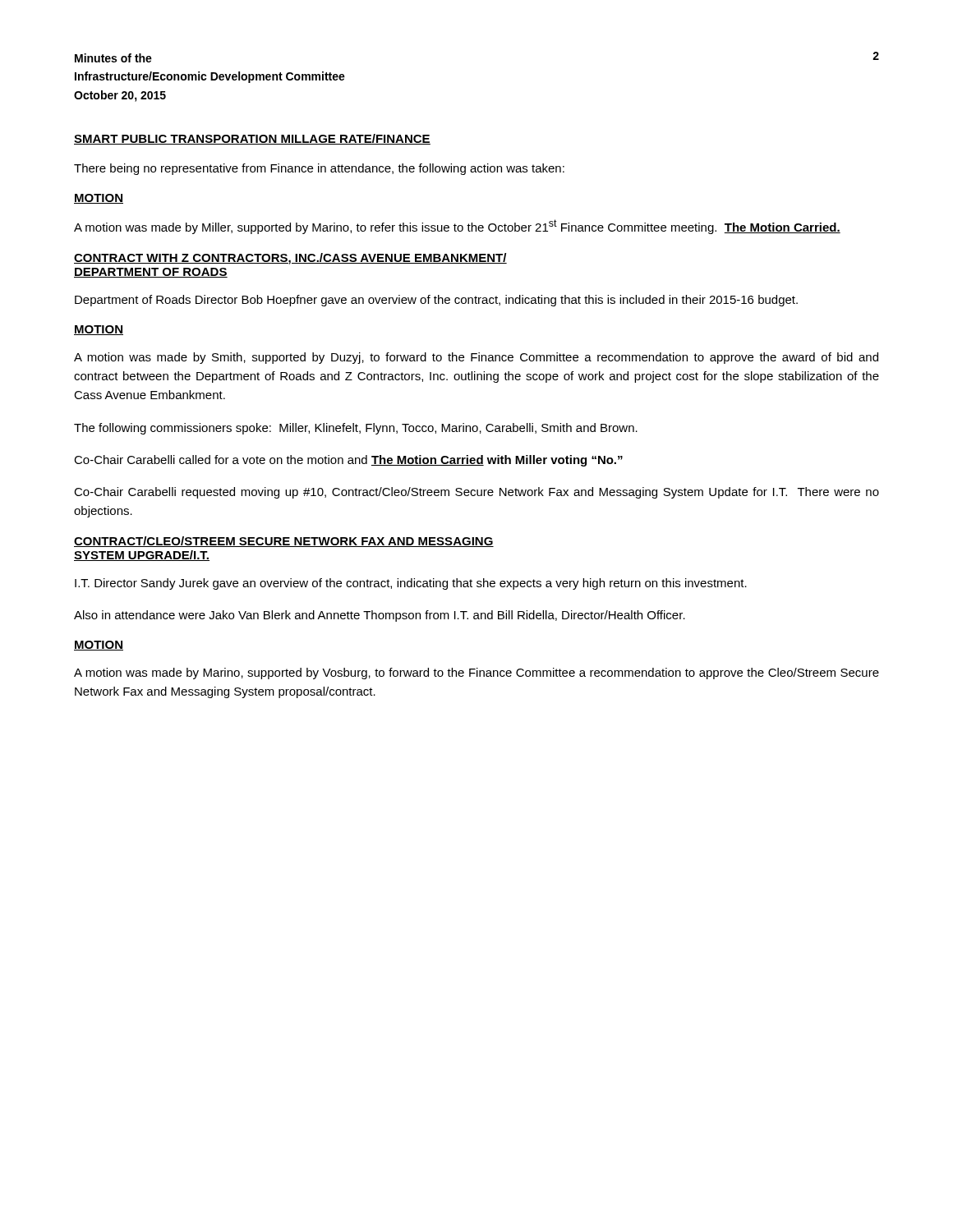Locate the text block starting "I.T. Director Sandy Jurek"

click(411, 582)
